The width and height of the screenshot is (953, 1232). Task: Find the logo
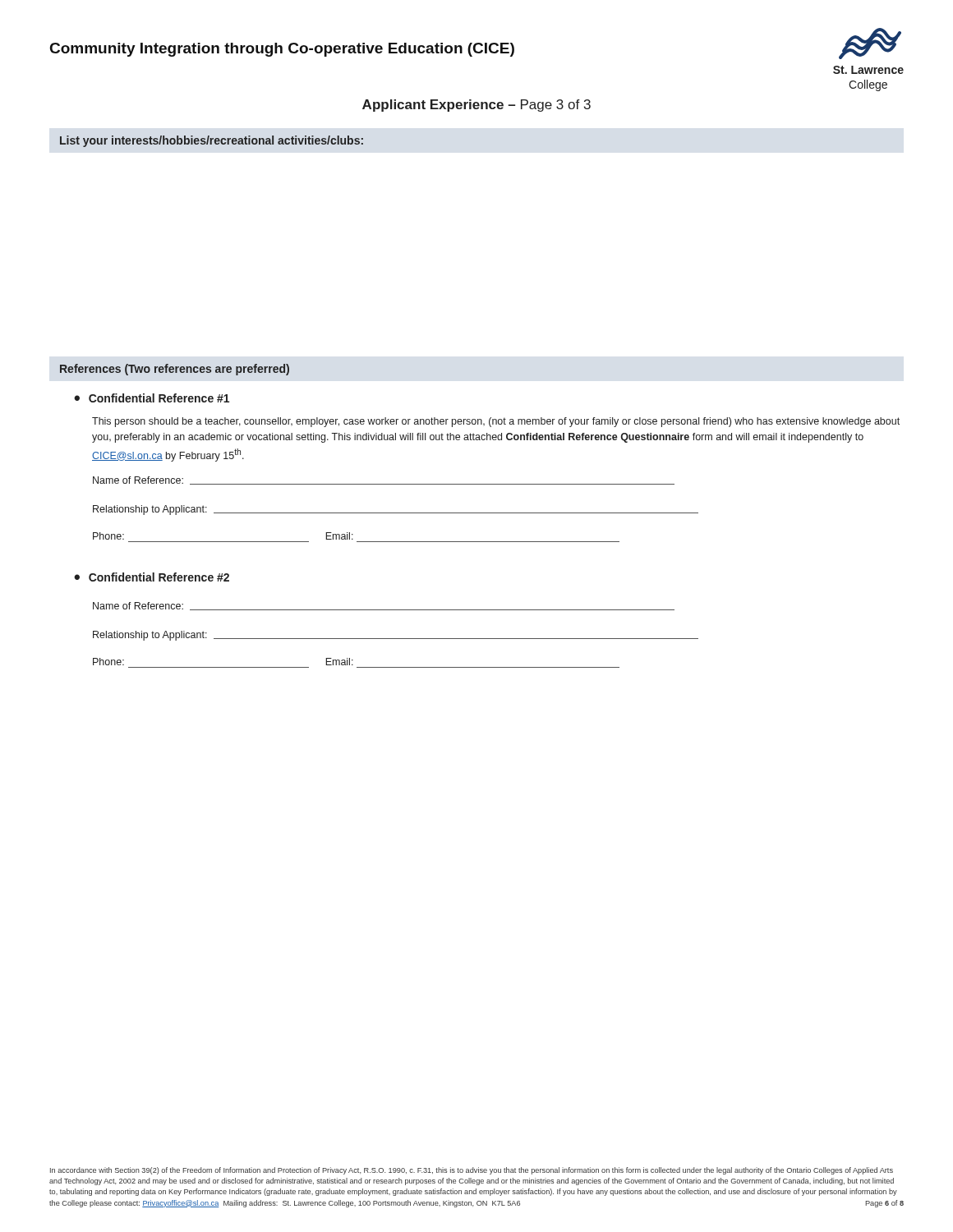(868, 58)
